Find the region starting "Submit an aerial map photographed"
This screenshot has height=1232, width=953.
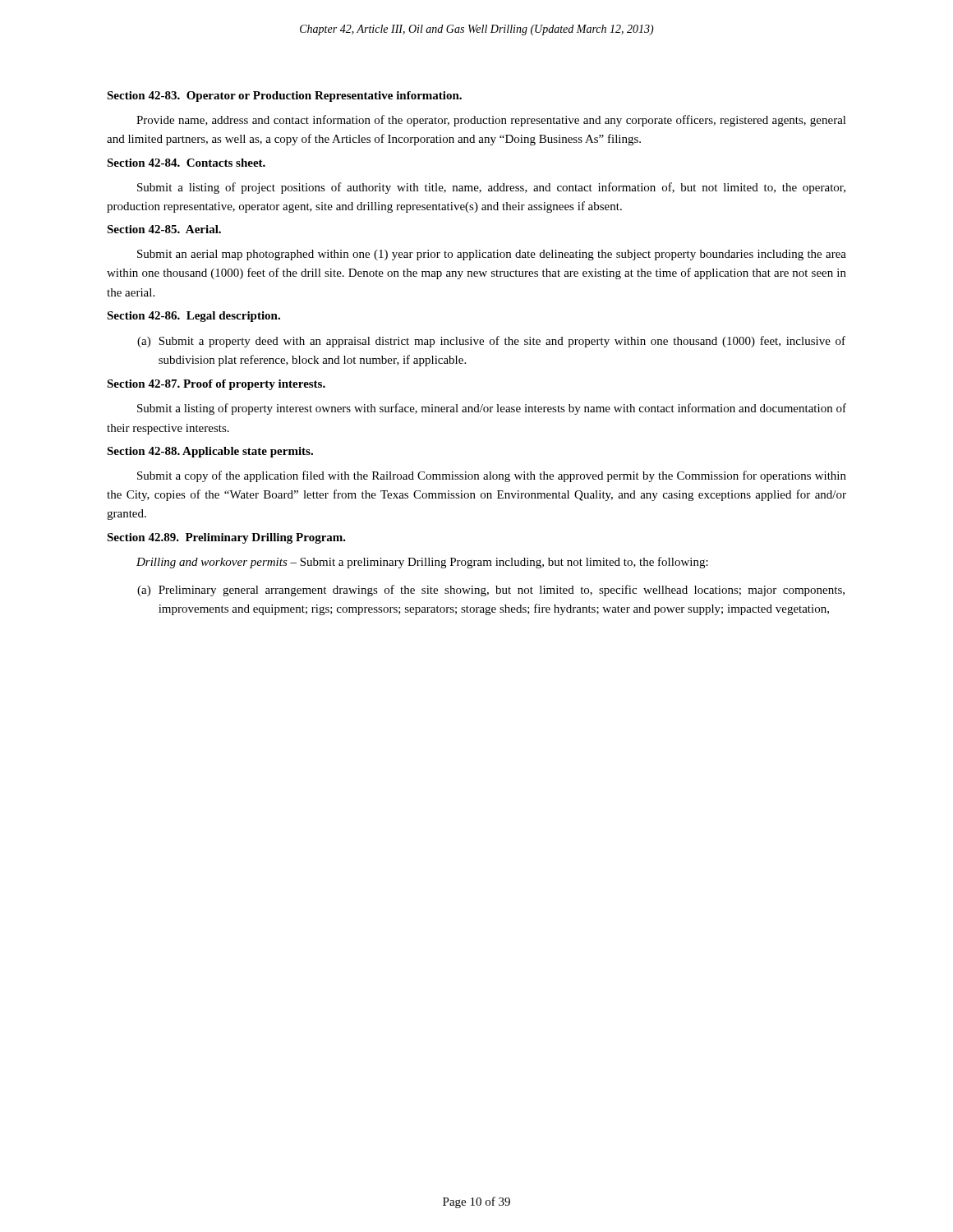pos(476,273)
